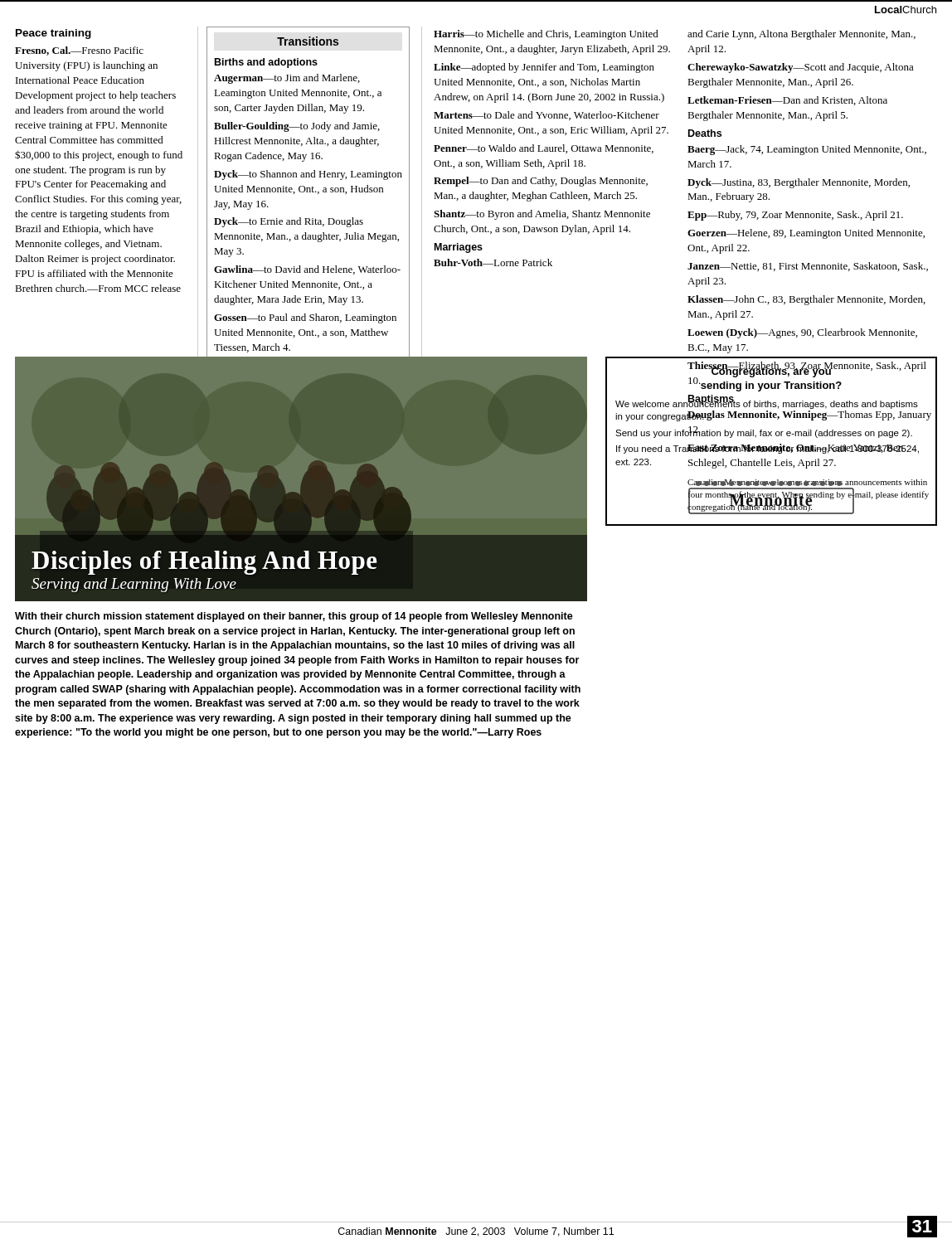Where is the caption that starts "With their church mission"?
The height and width of the screenshot is (1244, 952).
(x=301, y=675)
